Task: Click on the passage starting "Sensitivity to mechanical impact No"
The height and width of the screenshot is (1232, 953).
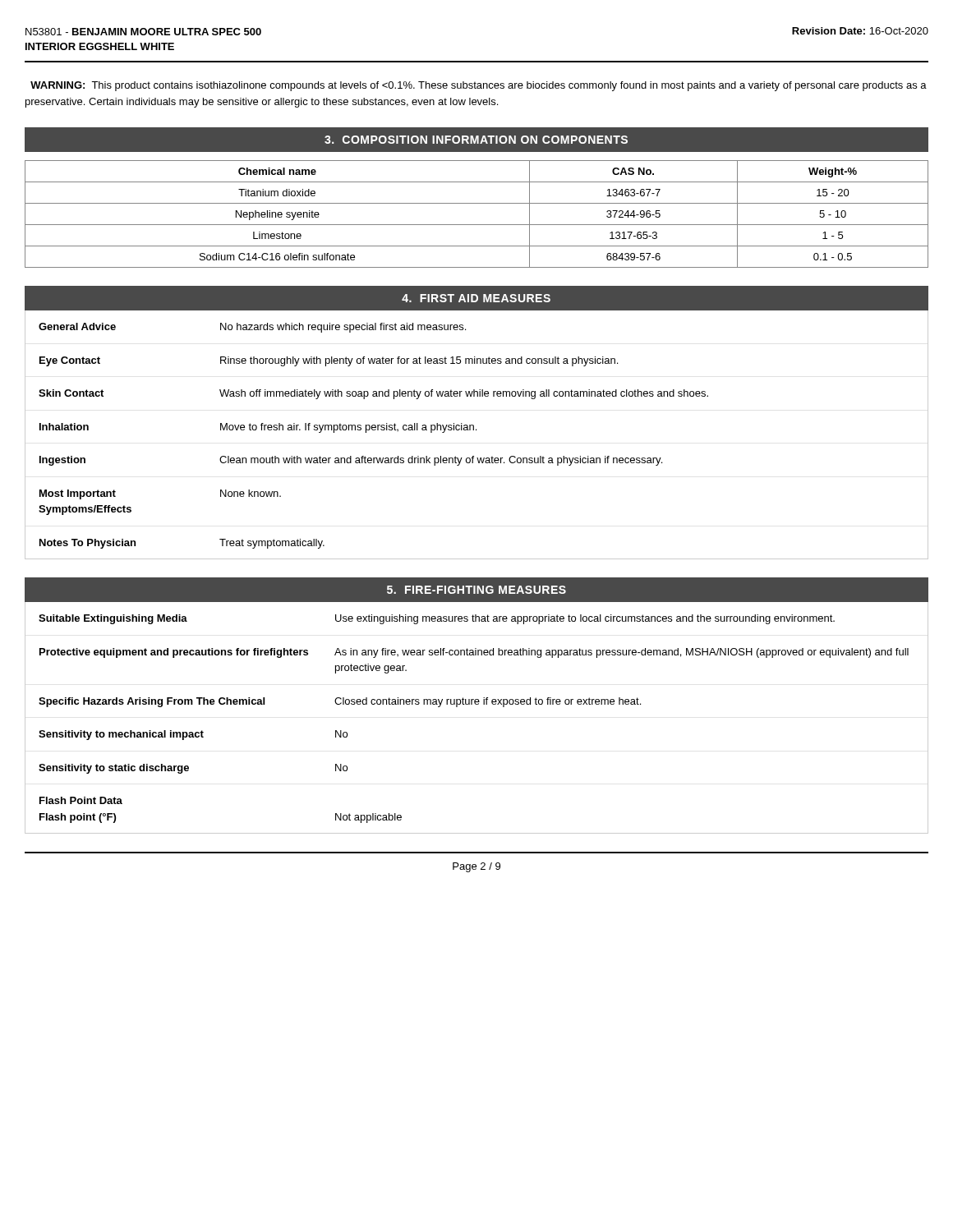Action: (193, 735)
